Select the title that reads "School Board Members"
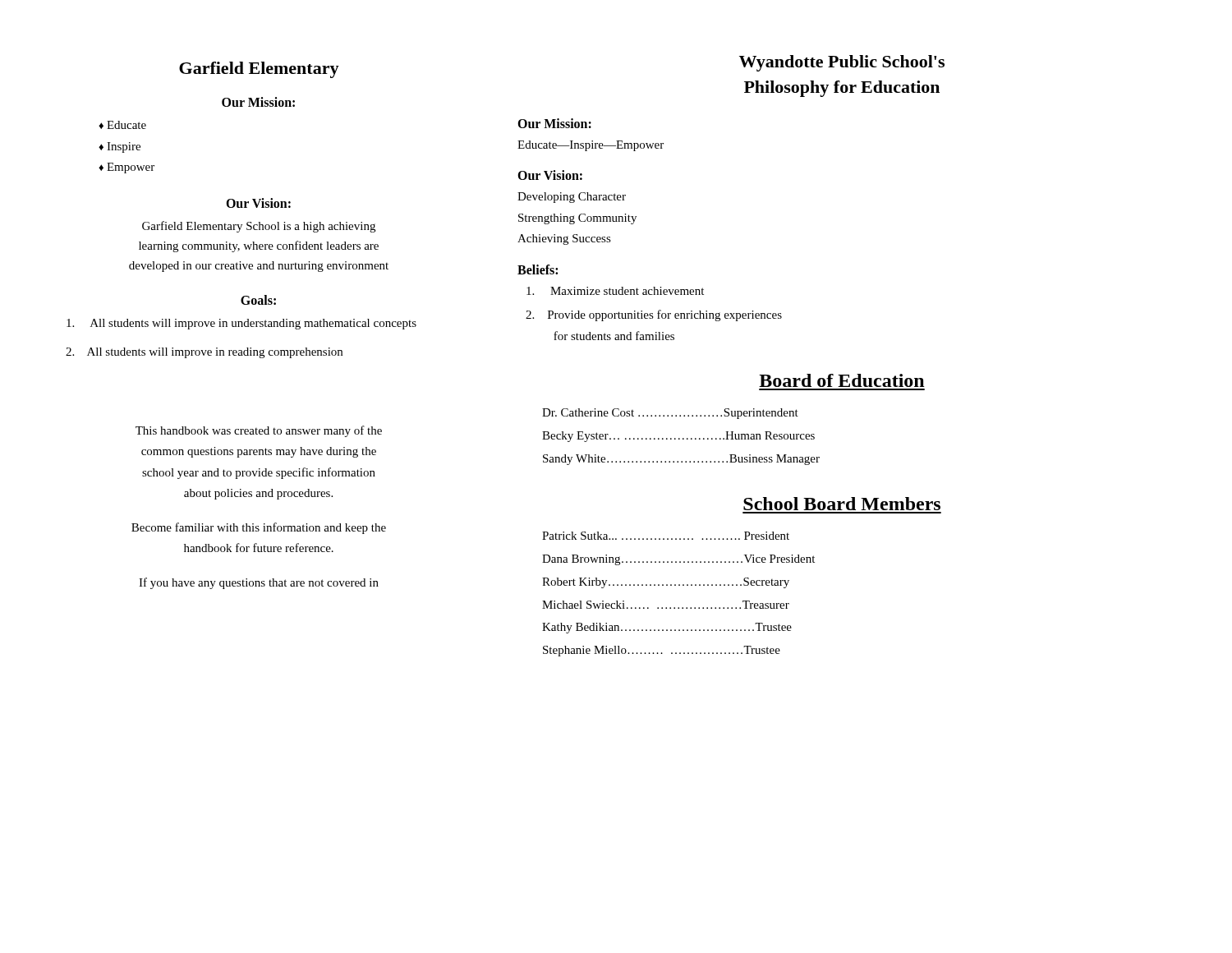1232x953 pixels. [842, 504]
